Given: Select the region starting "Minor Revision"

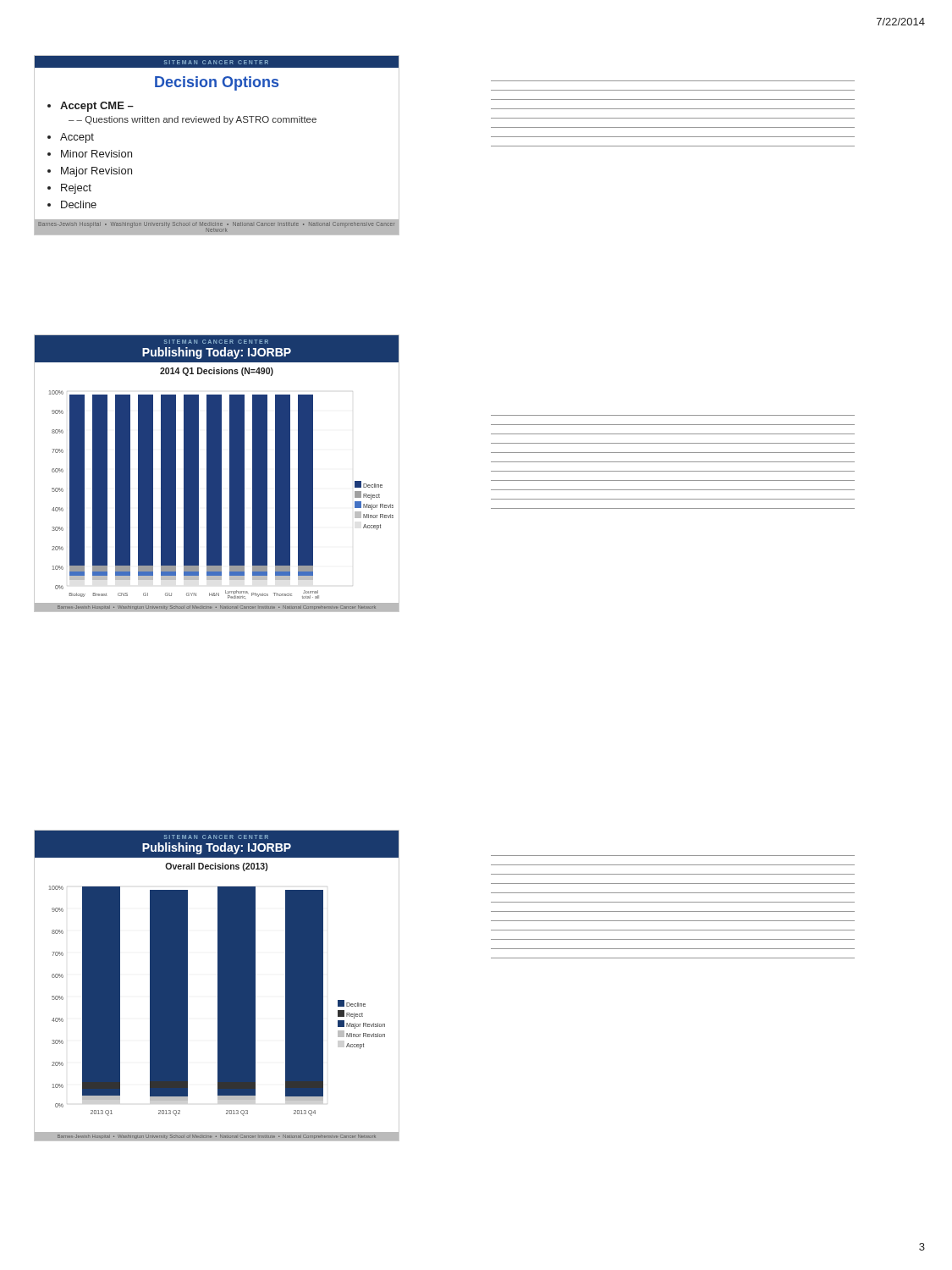Looking at the screenshot, I should pyautogui.click(x=96, y=154).
